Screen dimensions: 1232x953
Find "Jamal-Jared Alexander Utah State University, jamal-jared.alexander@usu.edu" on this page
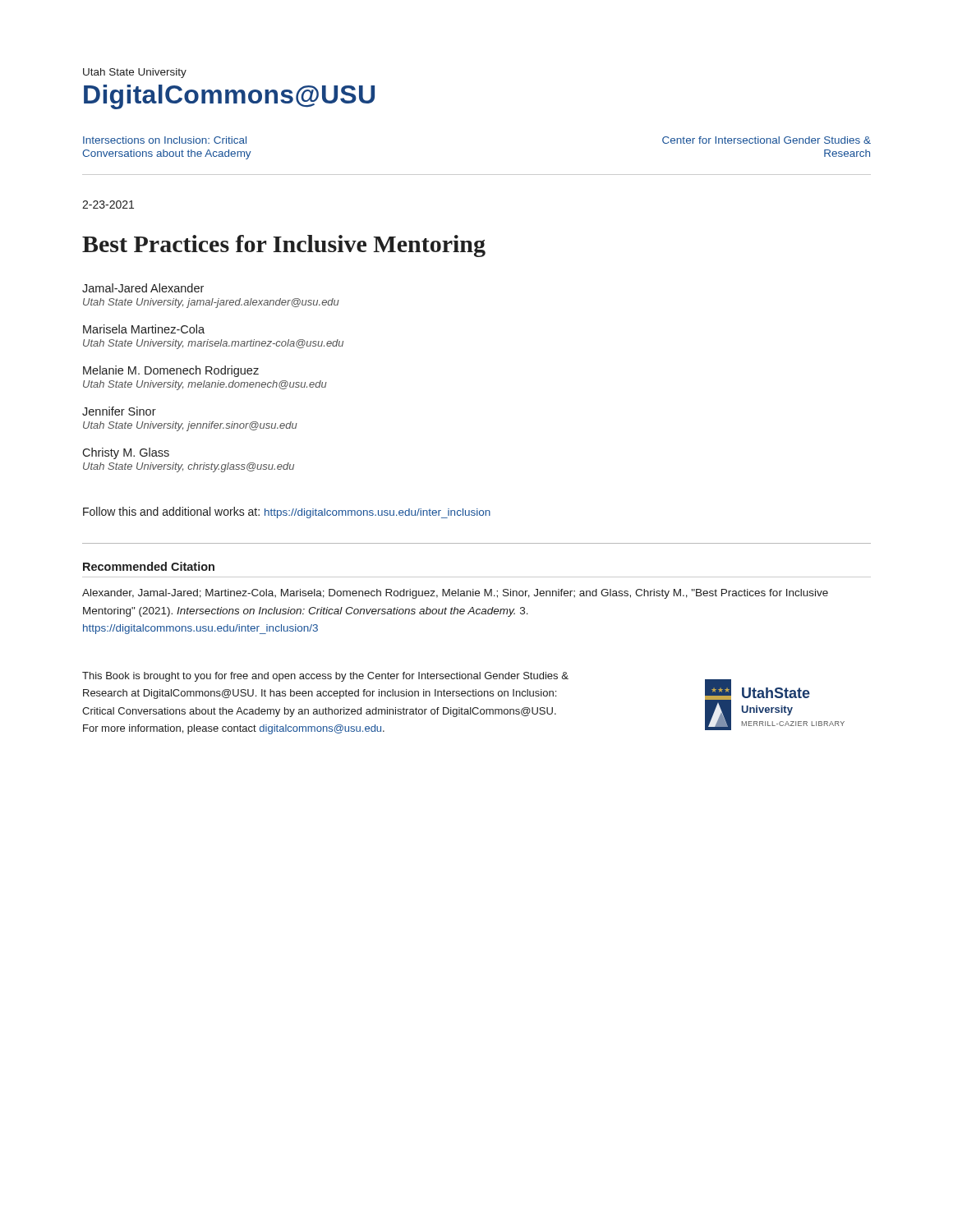tap(143, 288)
